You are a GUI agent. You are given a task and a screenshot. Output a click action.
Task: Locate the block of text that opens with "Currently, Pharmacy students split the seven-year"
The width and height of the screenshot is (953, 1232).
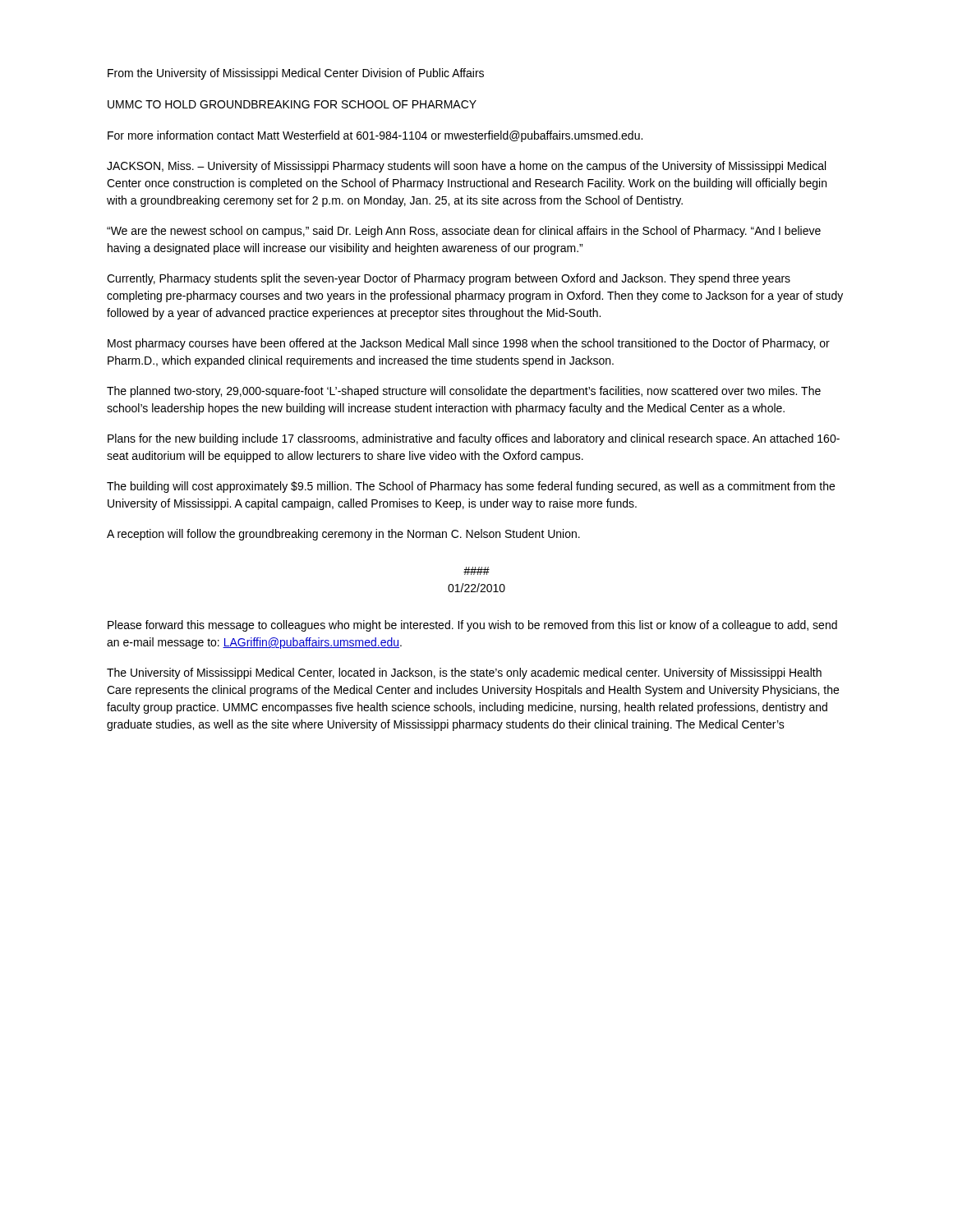[475, 296]
